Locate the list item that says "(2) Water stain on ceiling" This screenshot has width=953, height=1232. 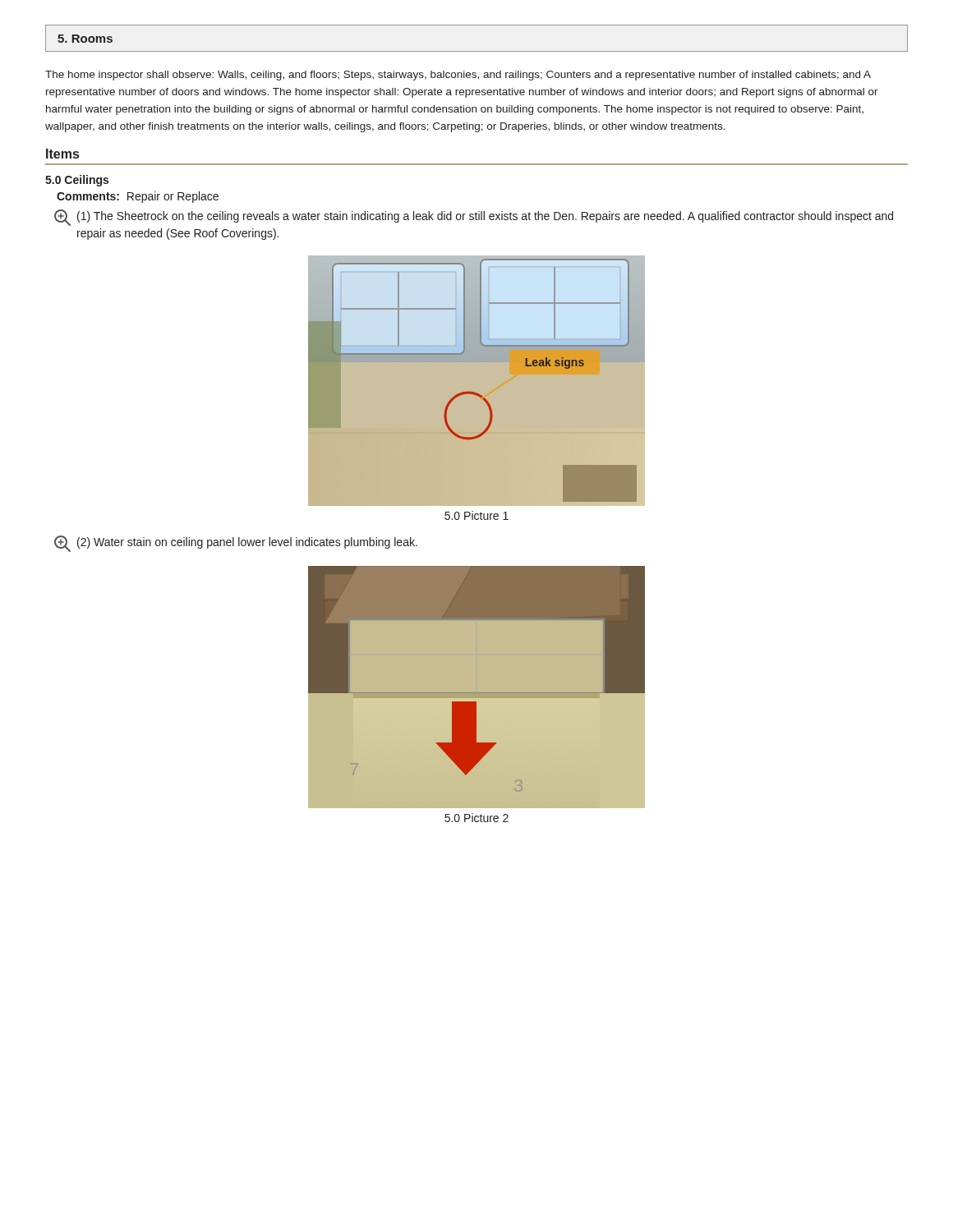236,543
